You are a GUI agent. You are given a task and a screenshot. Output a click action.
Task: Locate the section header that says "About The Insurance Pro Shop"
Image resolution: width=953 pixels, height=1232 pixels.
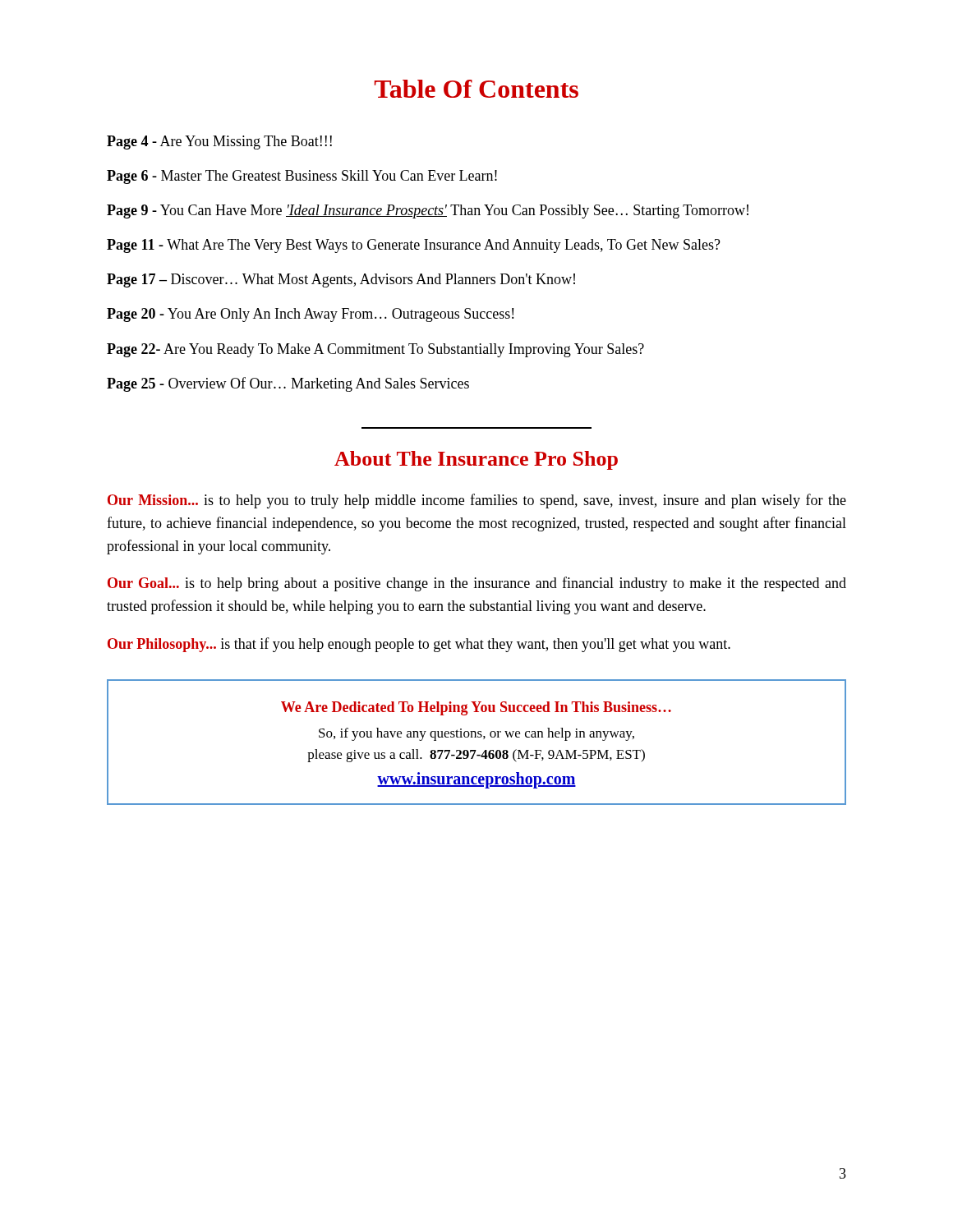[x=476, y=458]
